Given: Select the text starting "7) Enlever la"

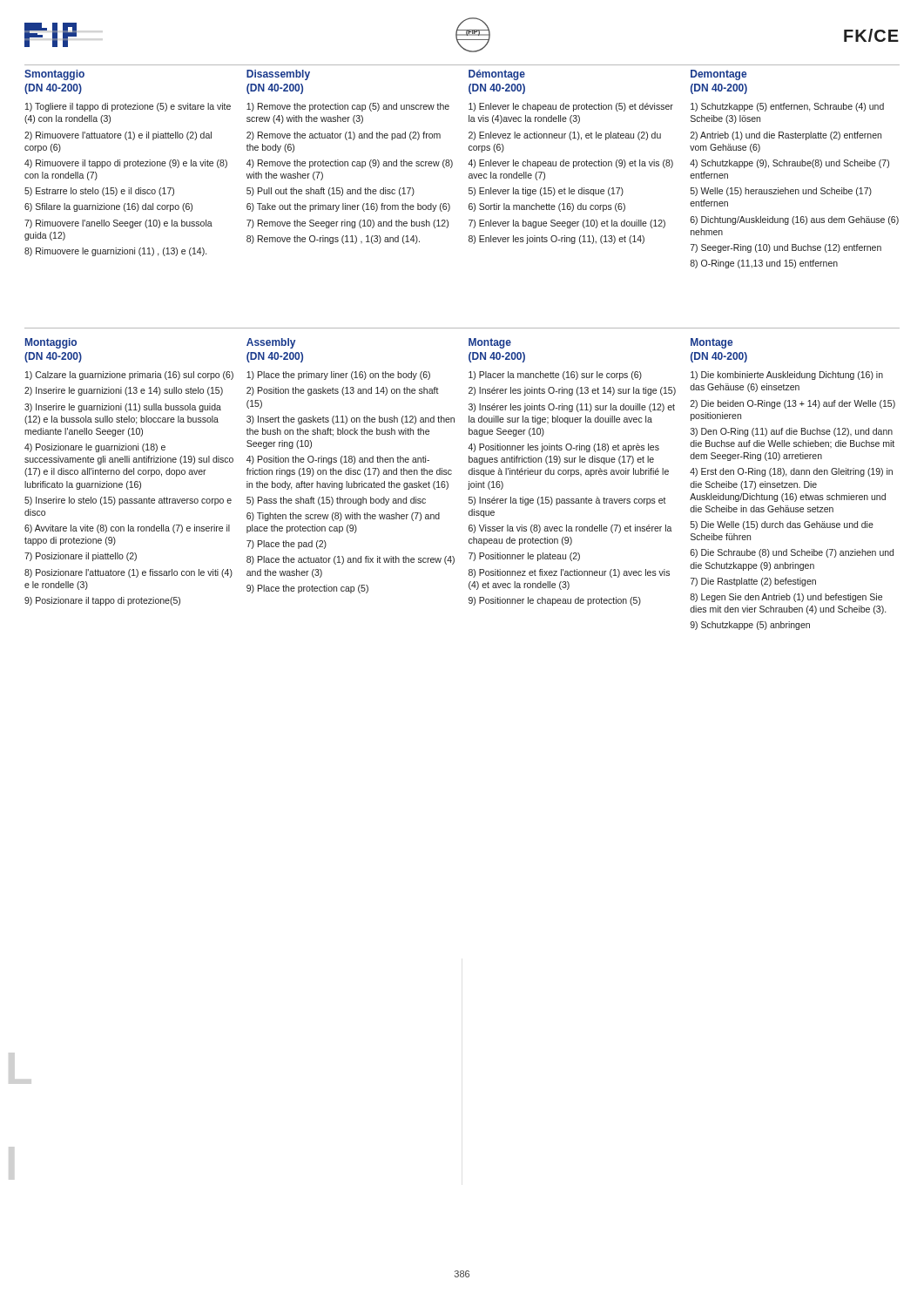Looking at the screenshot, I should [x=567, y=223].
